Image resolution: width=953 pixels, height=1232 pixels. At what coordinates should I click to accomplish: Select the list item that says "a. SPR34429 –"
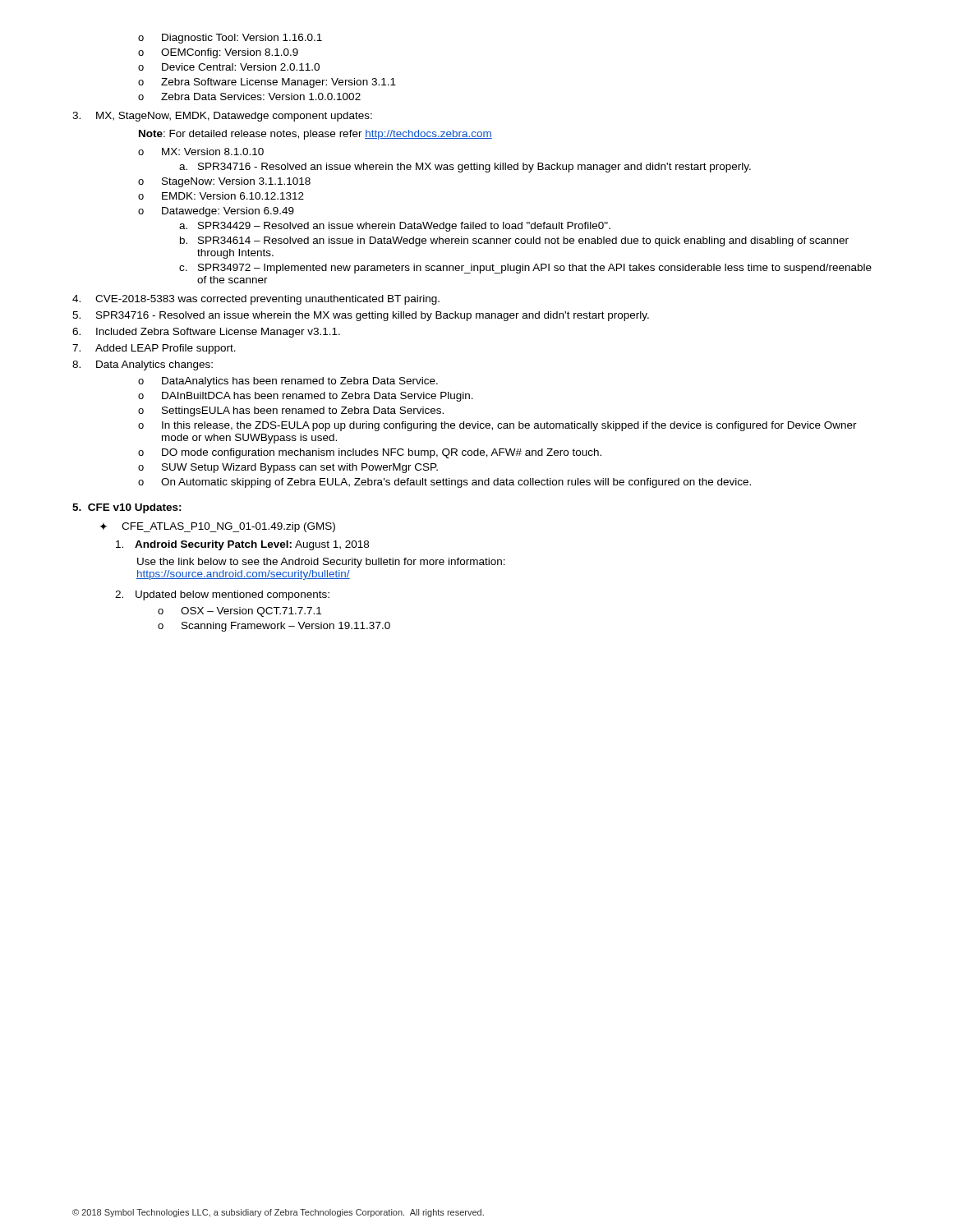tap(395, 225)
